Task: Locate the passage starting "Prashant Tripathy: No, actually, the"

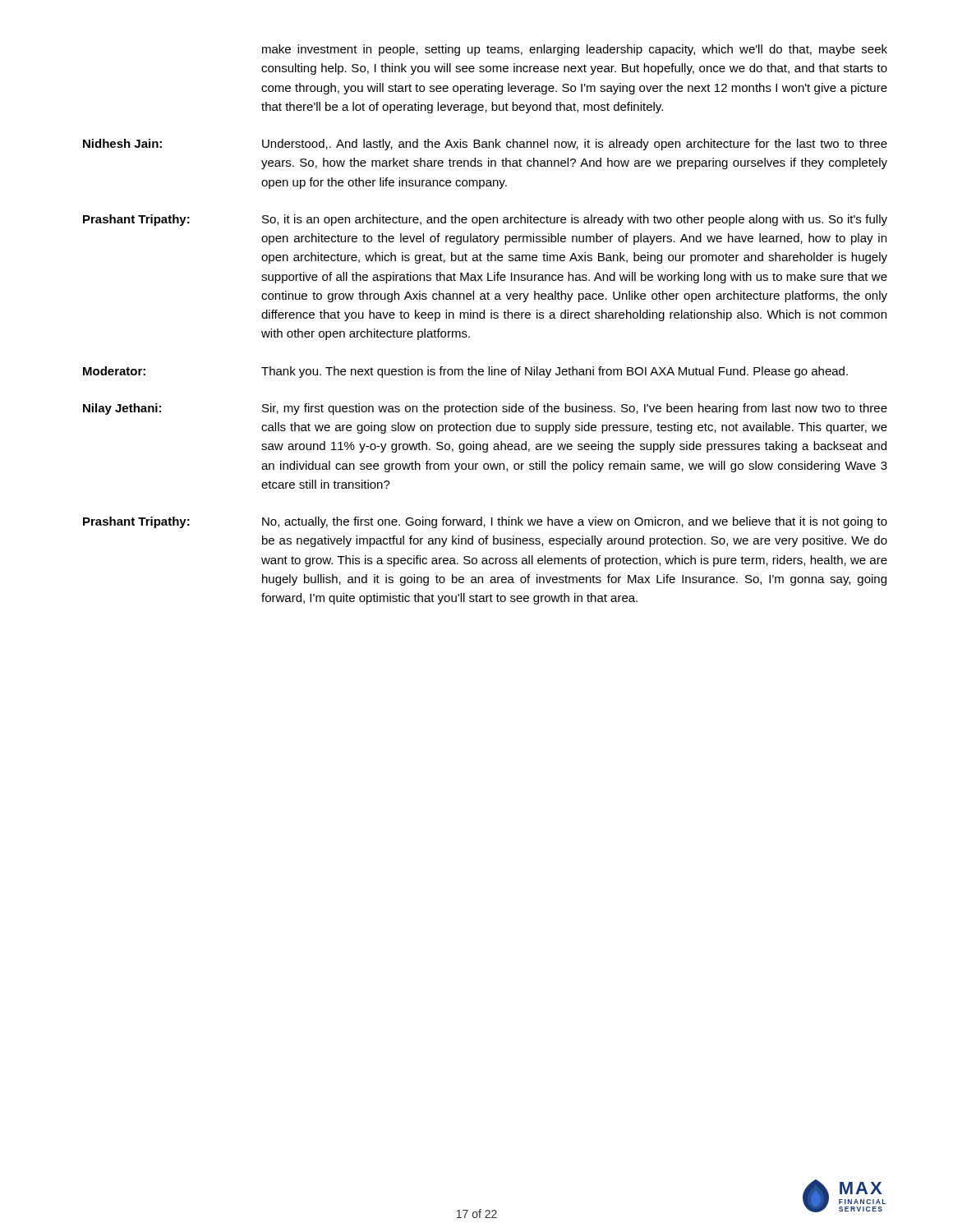Action: click(485, 559)
